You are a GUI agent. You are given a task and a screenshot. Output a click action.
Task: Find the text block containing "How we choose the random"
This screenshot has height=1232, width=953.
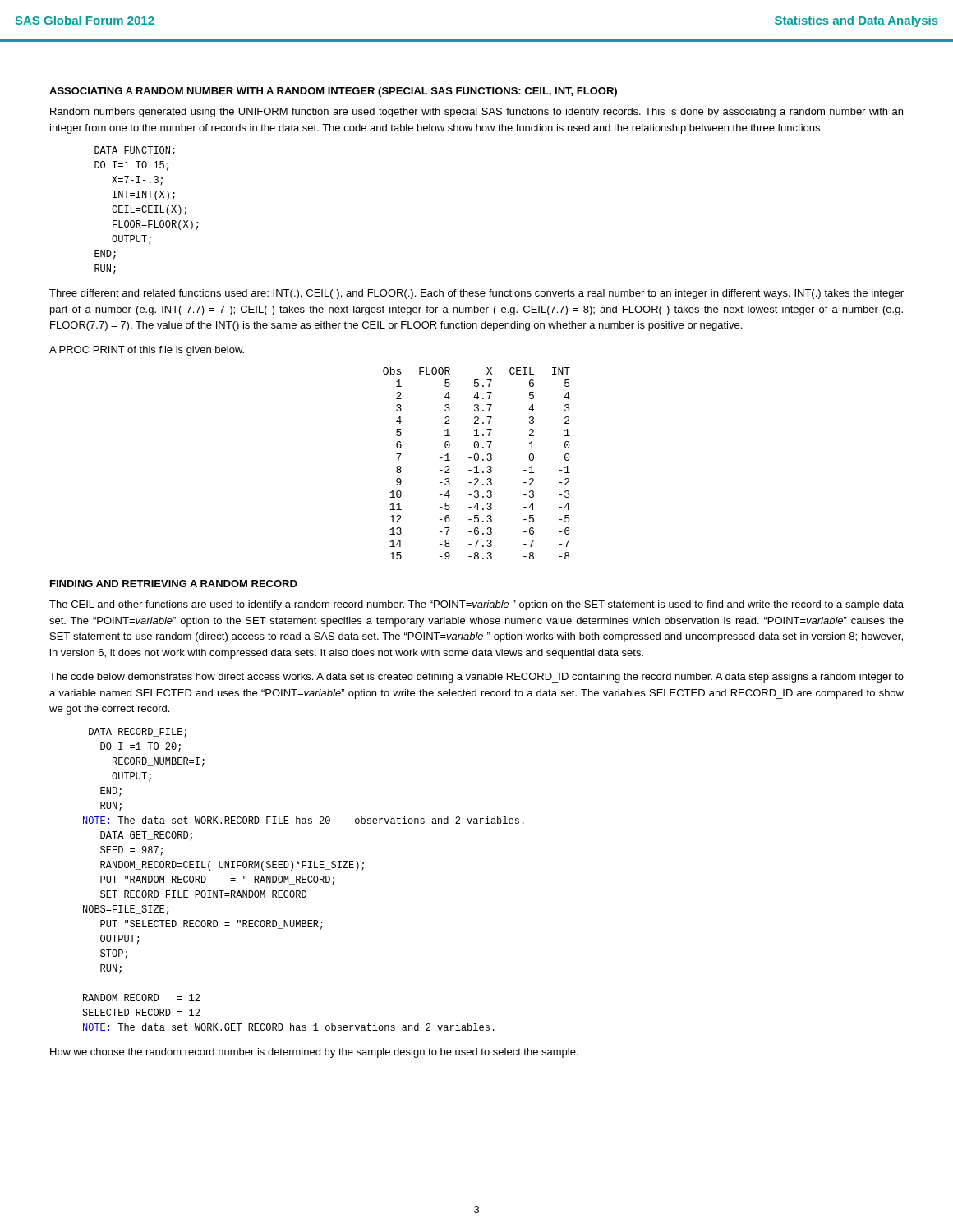314,1051
